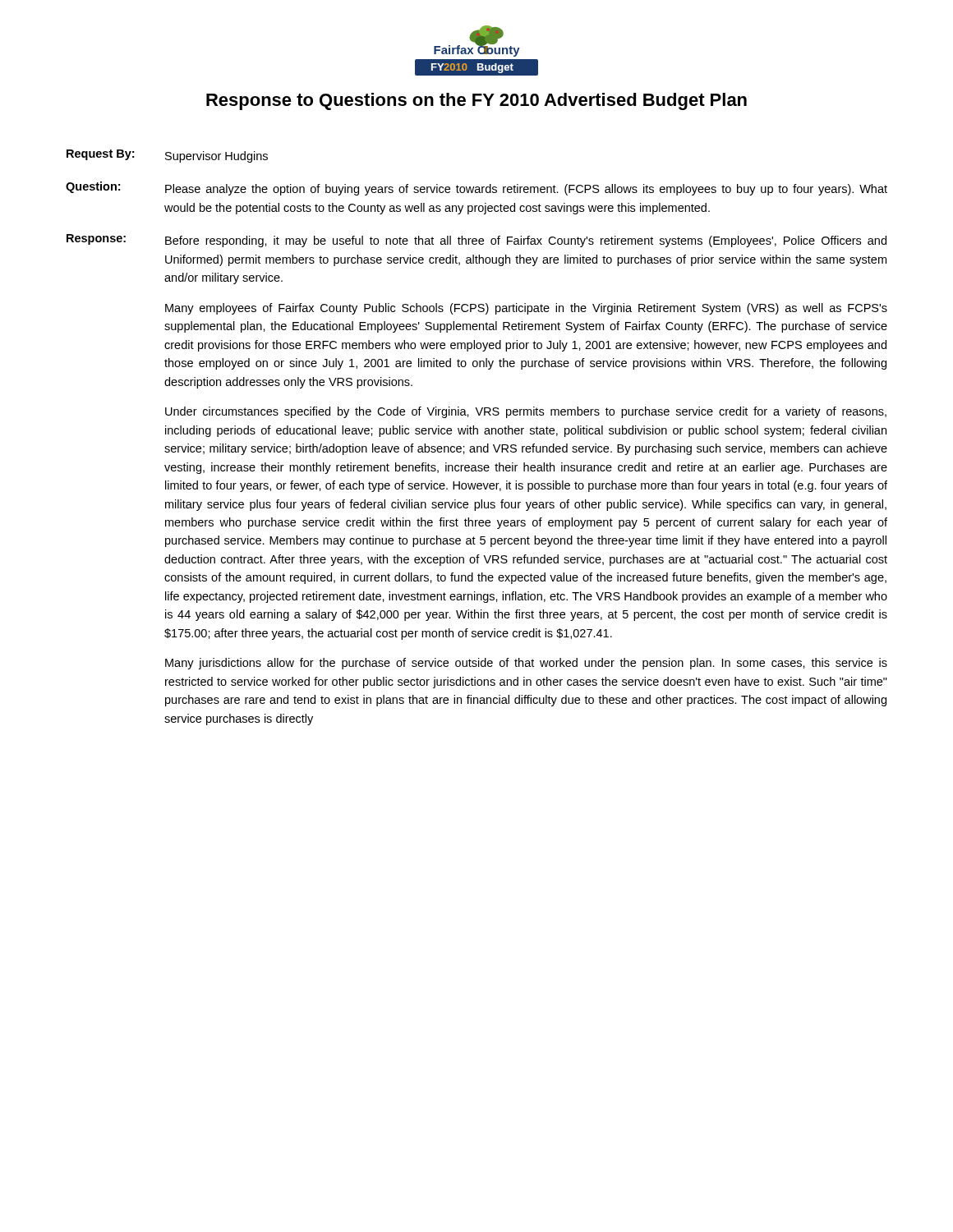953x1232 pixels.
Task: Select the text block that says "Please analyze the option of buying years of"
Action: tap(526, 199)
